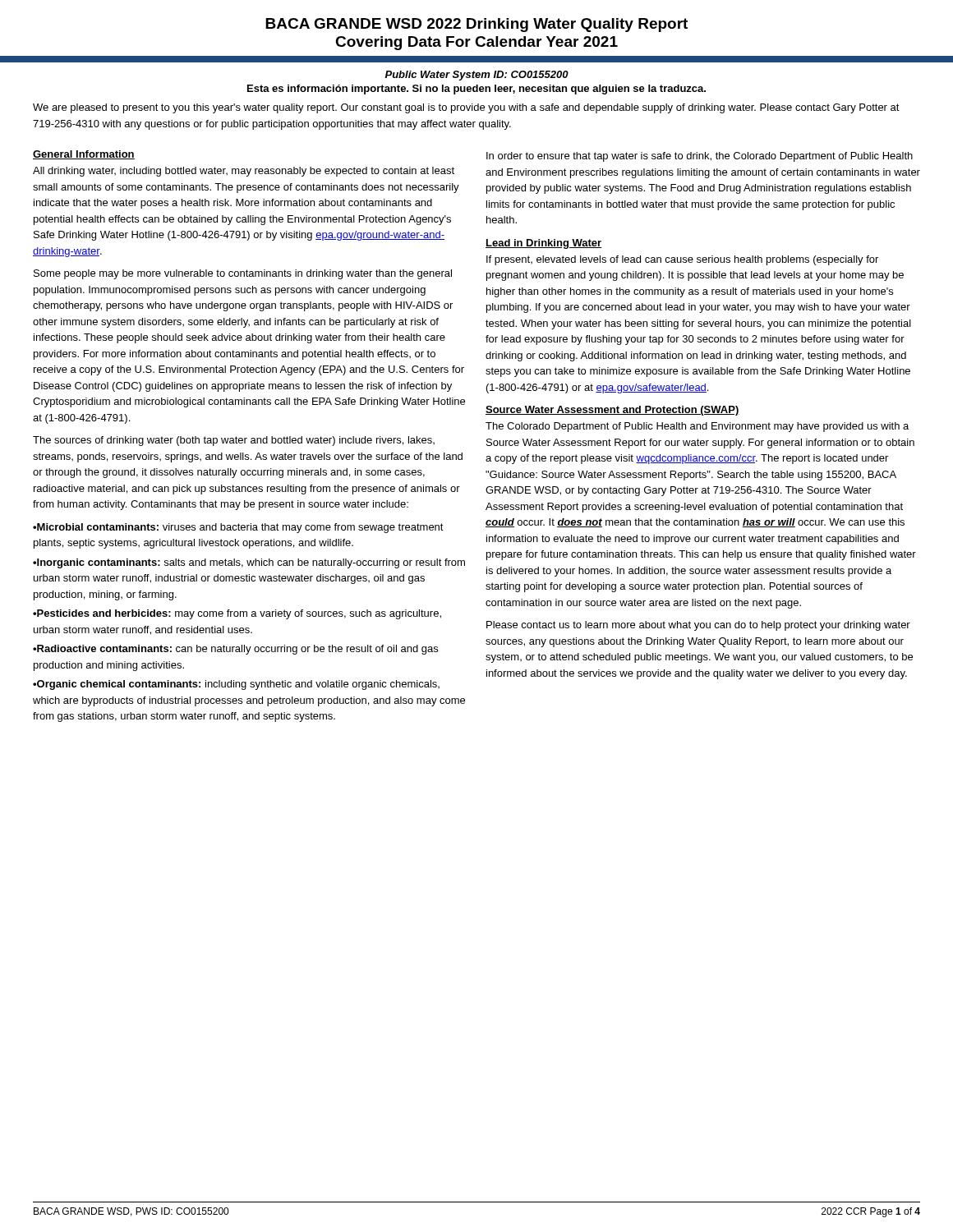
Task: Find the list item with the text "•Organic chemical contaminants: including synthetic and volatile organic"
Action: tap(249, 700)
